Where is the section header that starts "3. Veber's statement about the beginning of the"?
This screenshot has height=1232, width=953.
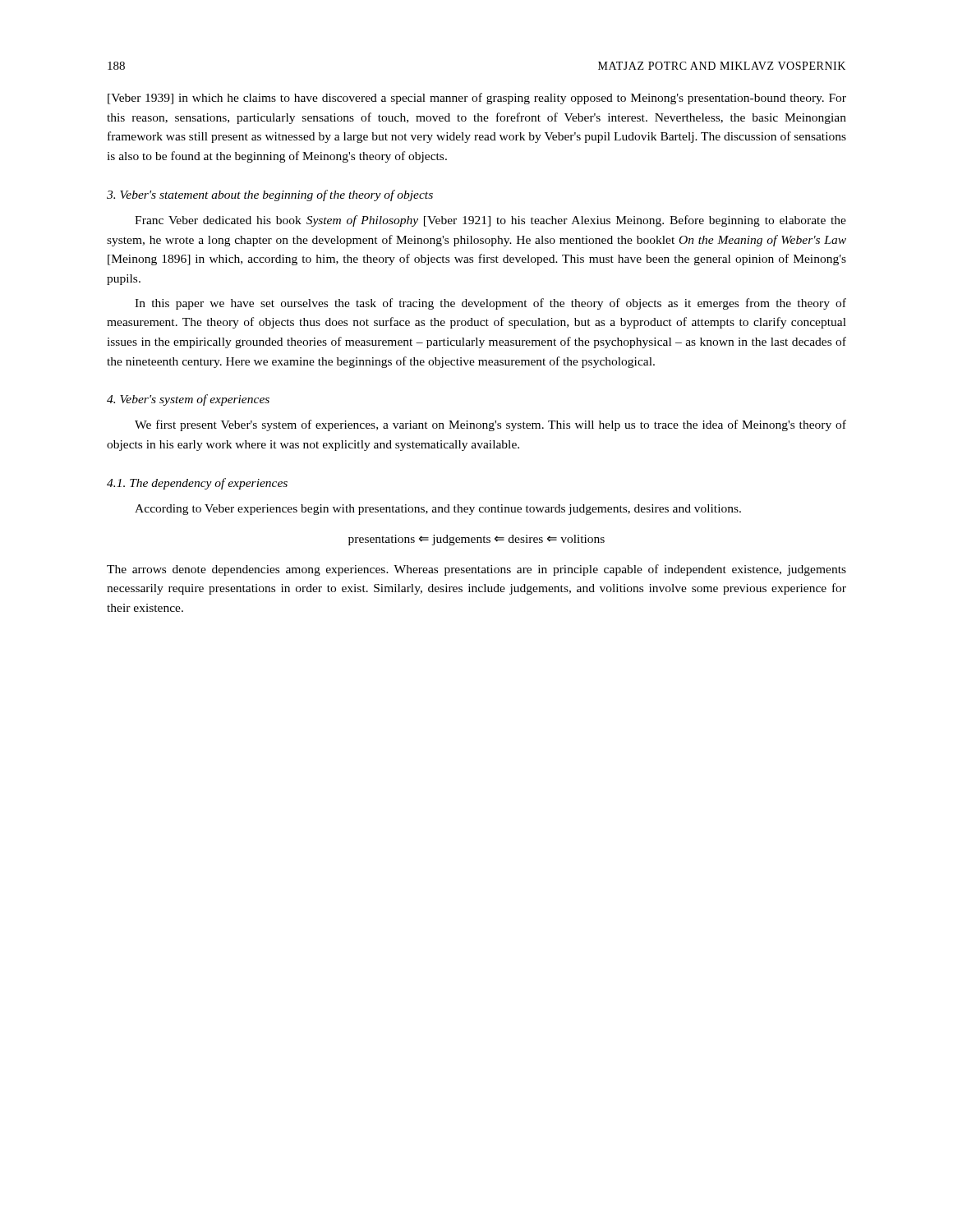pos(270,194)
